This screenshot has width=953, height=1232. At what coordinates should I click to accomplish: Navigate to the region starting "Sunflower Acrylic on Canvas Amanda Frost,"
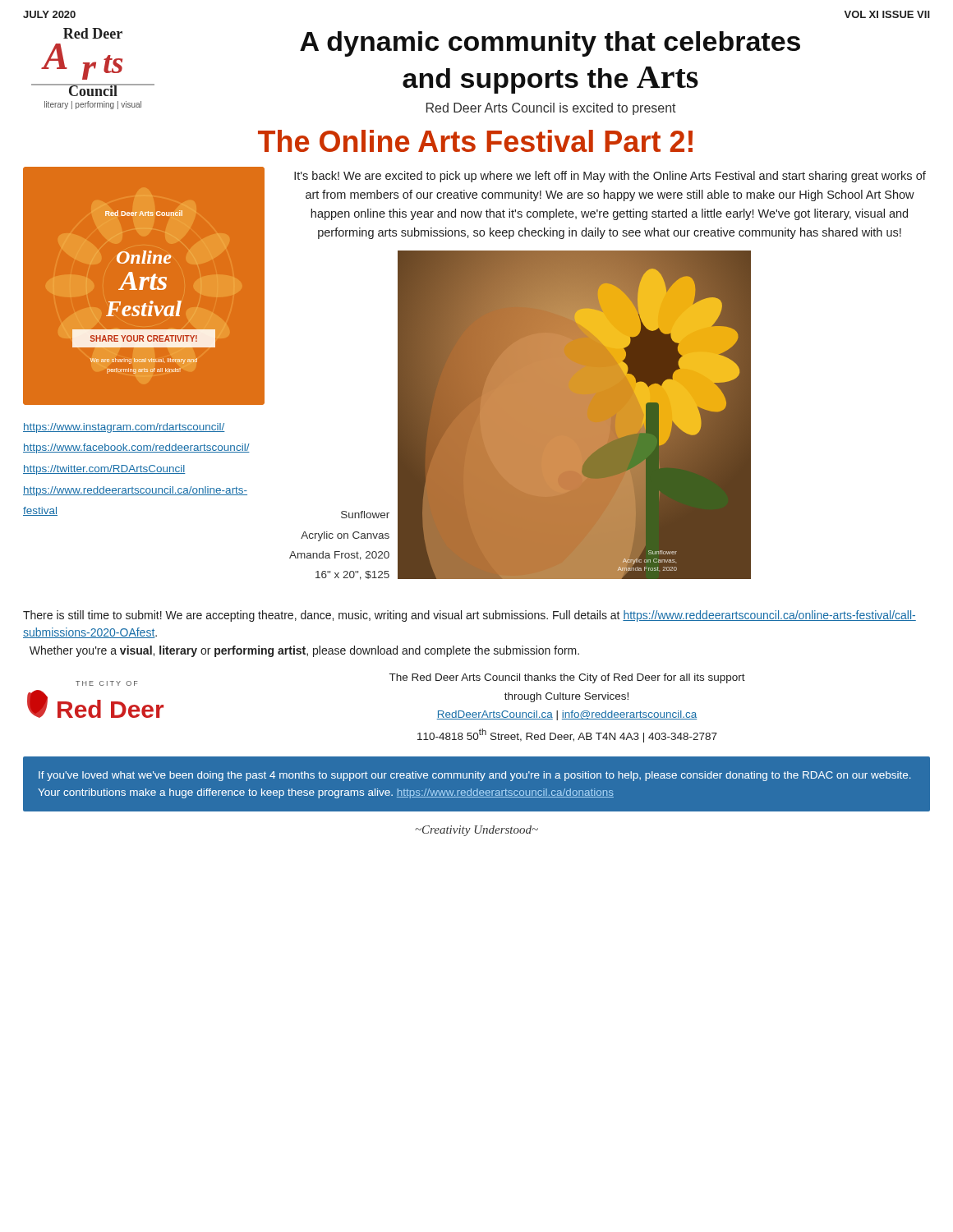tap(339, 545)
